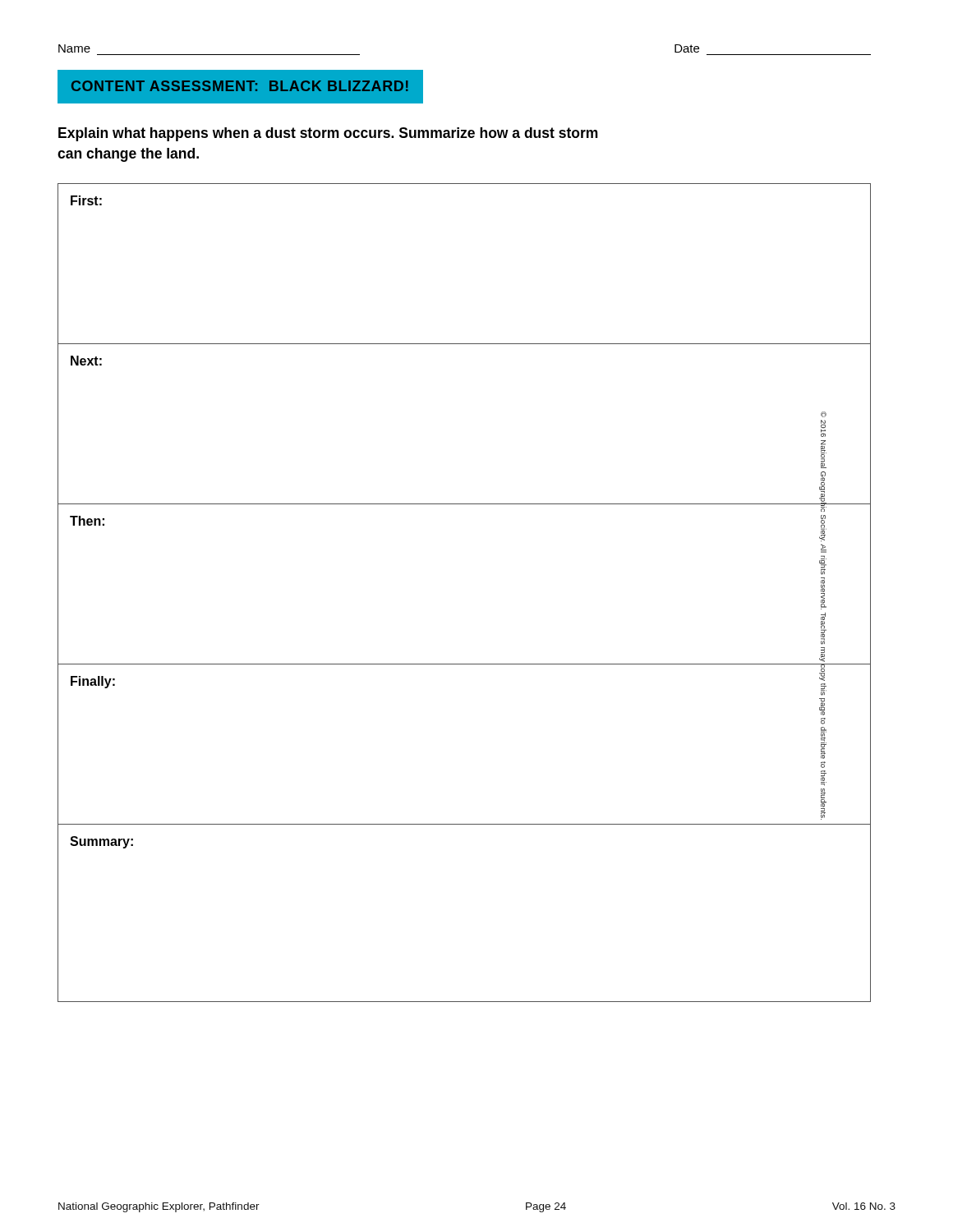This screenshot has height=1232, width=953.
Task: Find the region starting "Explain what happens when a dust storm"
Action: click(328, 143)
